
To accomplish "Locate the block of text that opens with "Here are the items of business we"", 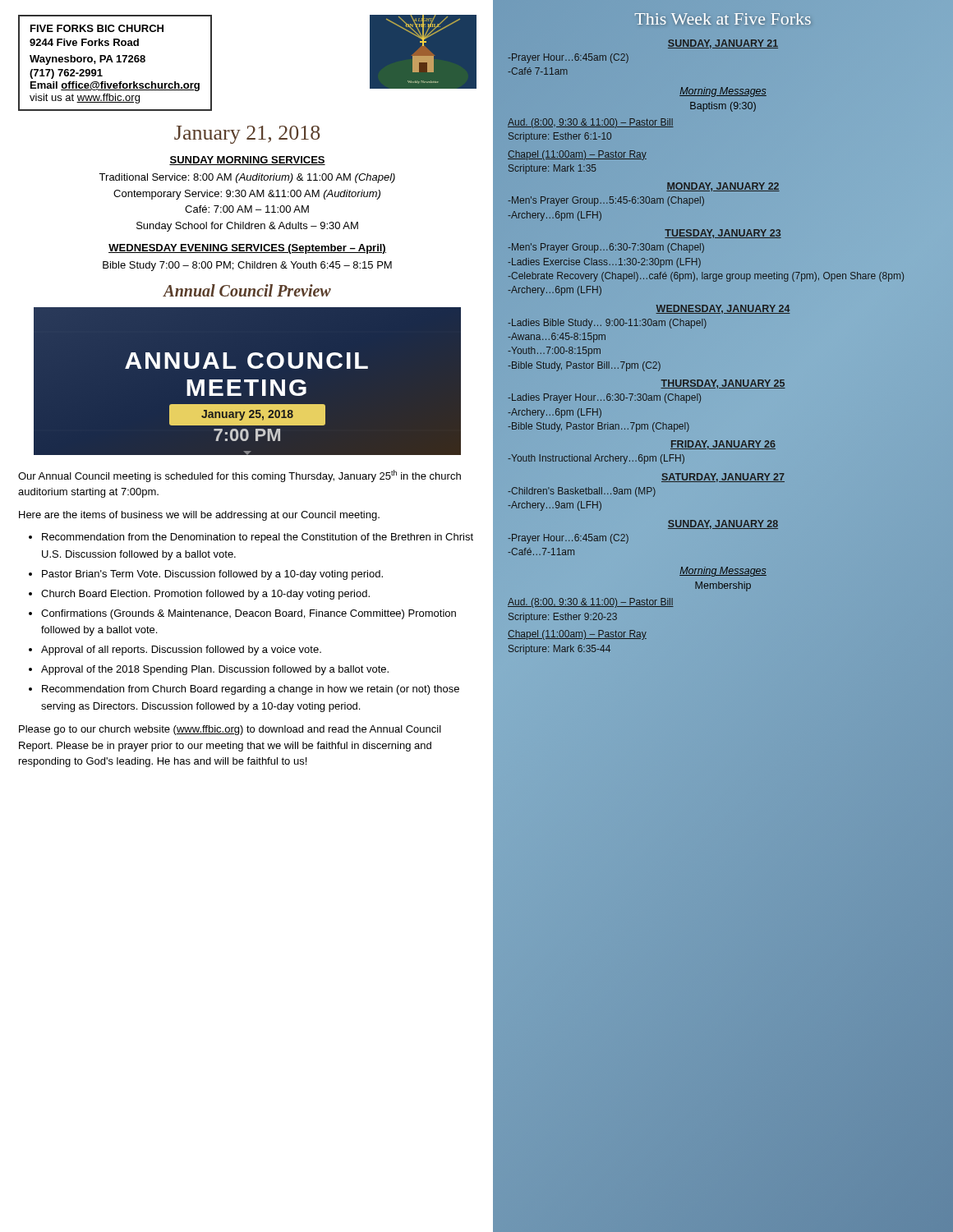I will click(199, 514).
